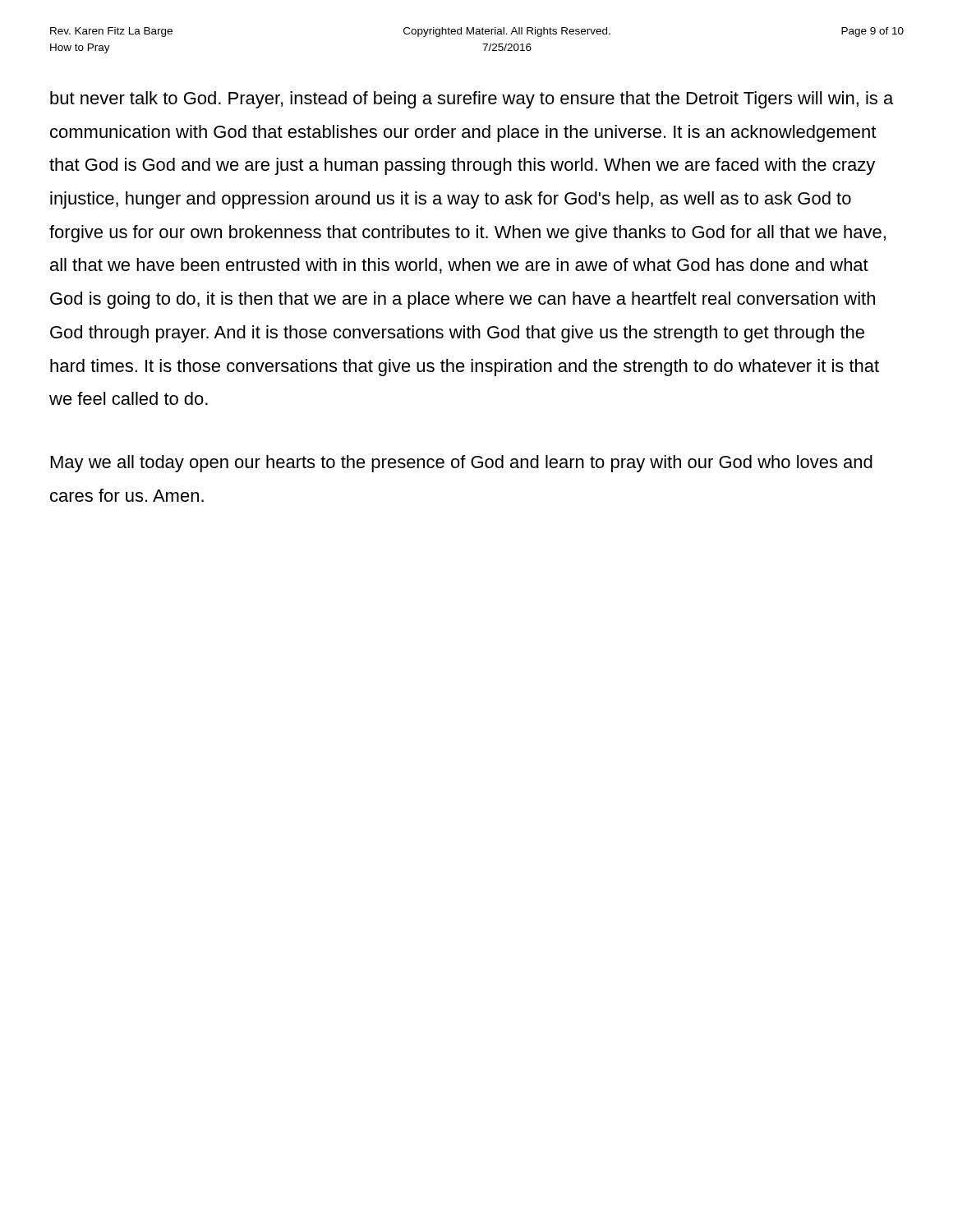Click the passage that begins "May we all today open our hearts"
The image size is (953, 1232).
click(461, 479)
